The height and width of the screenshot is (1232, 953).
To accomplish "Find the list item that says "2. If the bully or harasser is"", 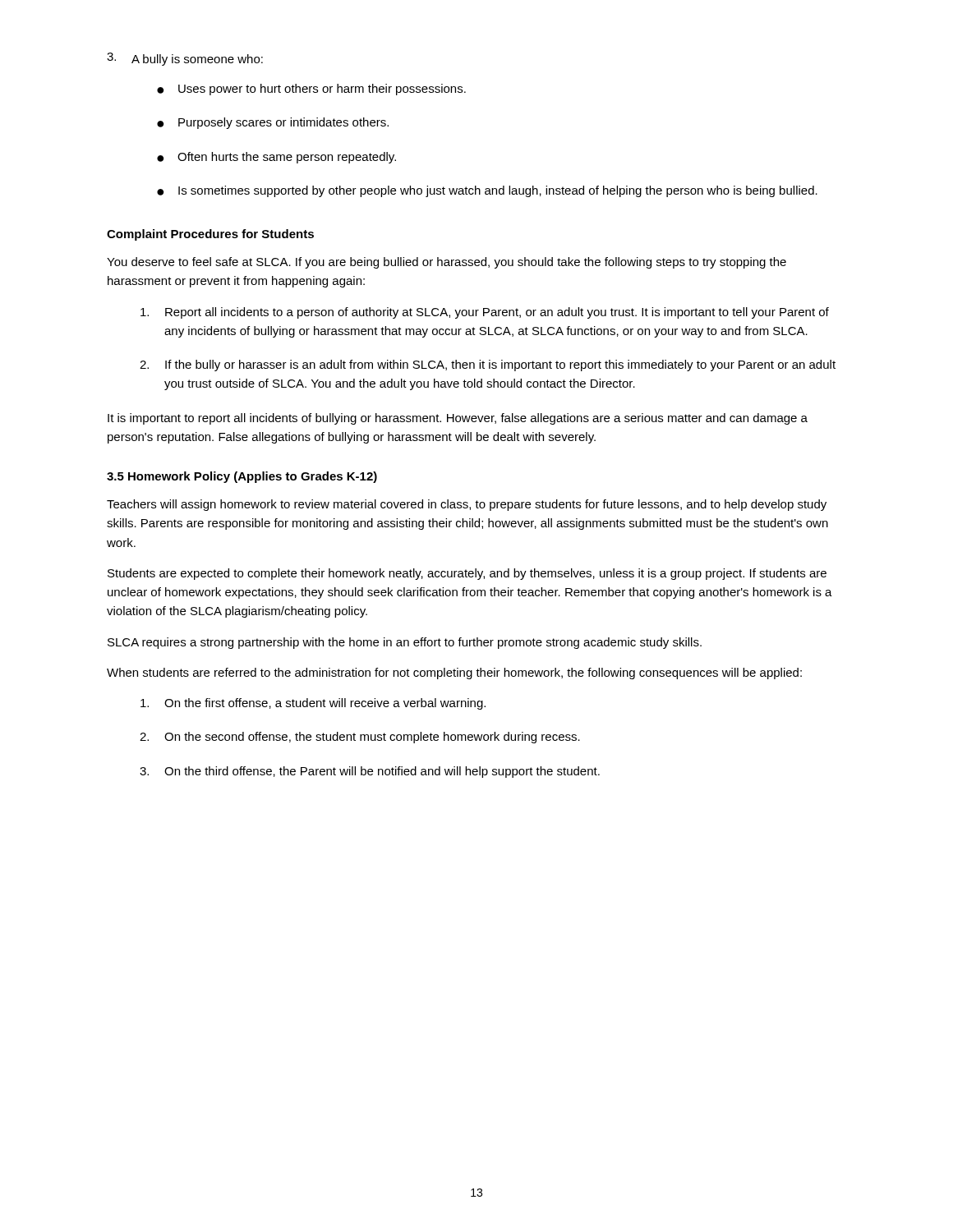I will [x=493, y=374].
